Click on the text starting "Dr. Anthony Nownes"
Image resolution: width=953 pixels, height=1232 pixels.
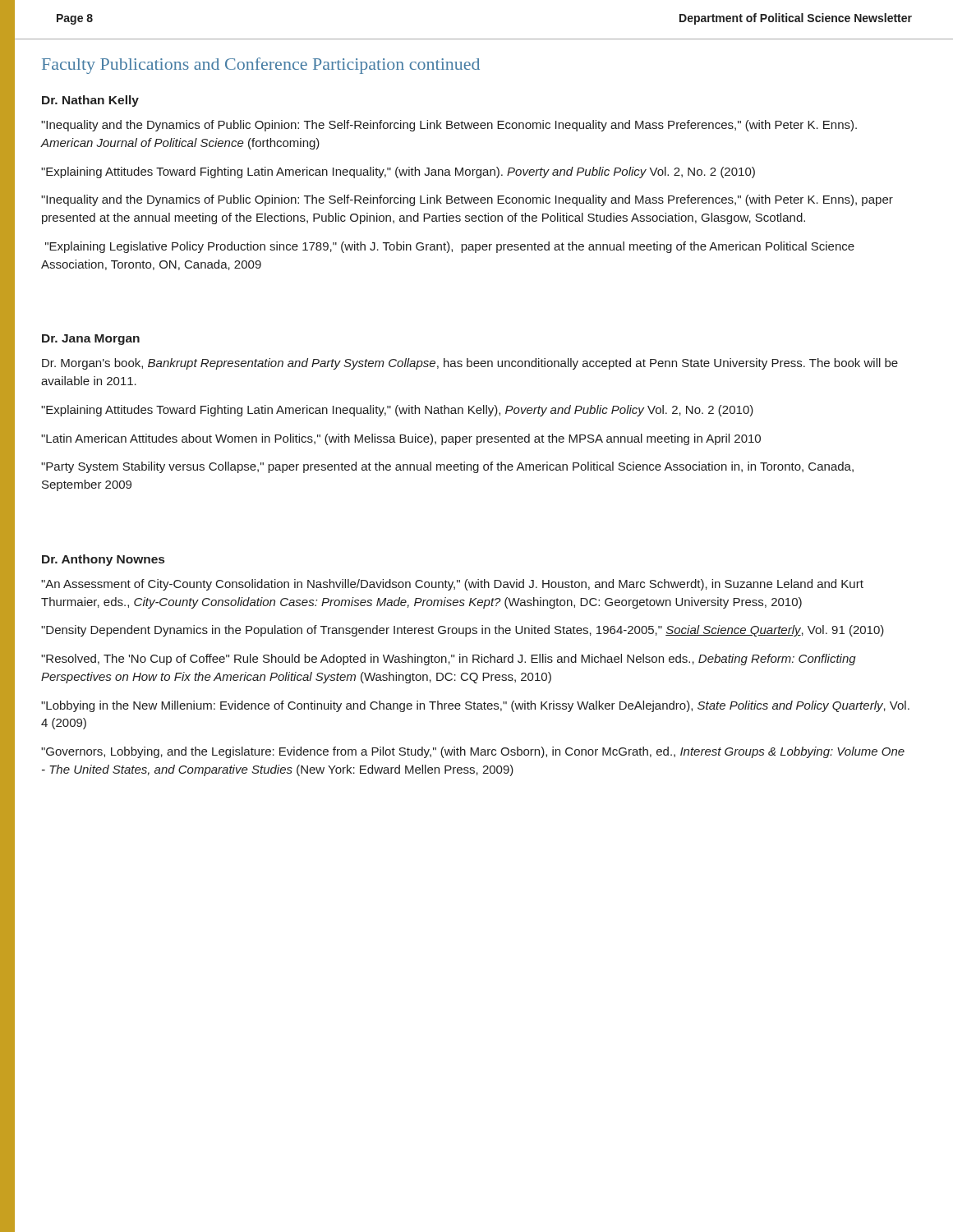point(103,559)
